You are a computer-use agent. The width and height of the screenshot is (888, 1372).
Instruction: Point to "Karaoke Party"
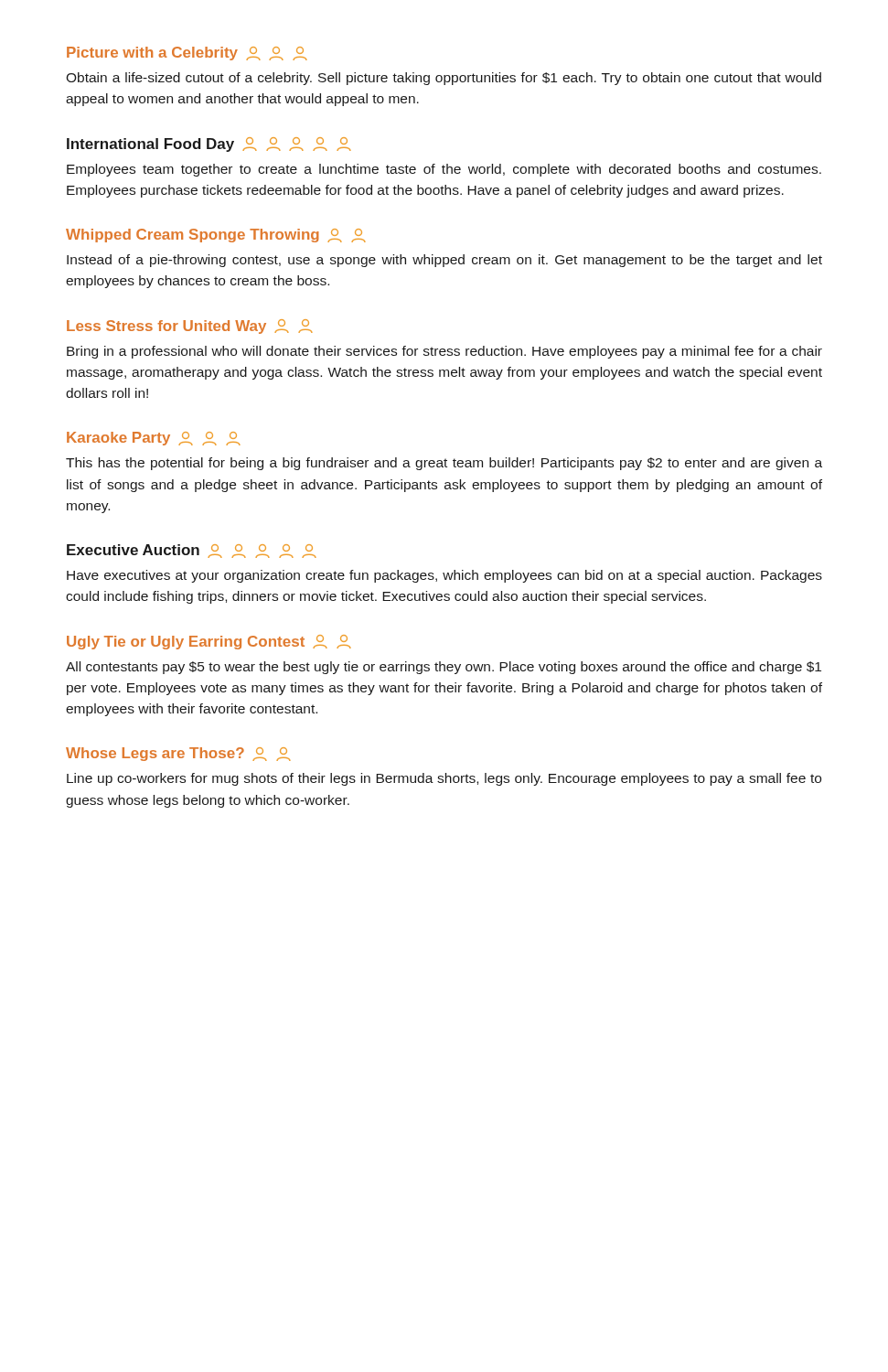153,438
